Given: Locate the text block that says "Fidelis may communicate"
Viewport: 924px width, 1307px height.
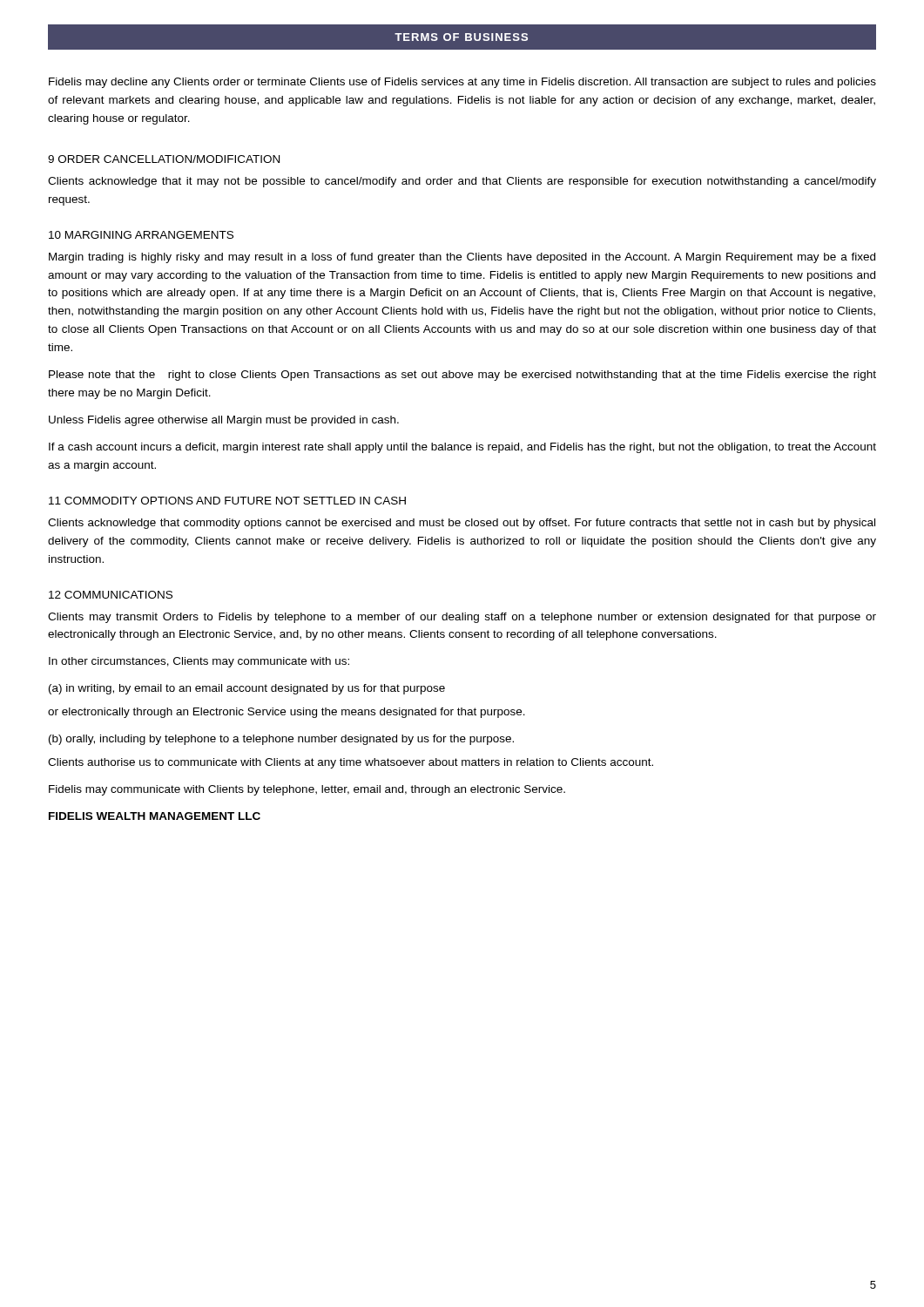Looking at the screenshot, I should pos(307,789).
